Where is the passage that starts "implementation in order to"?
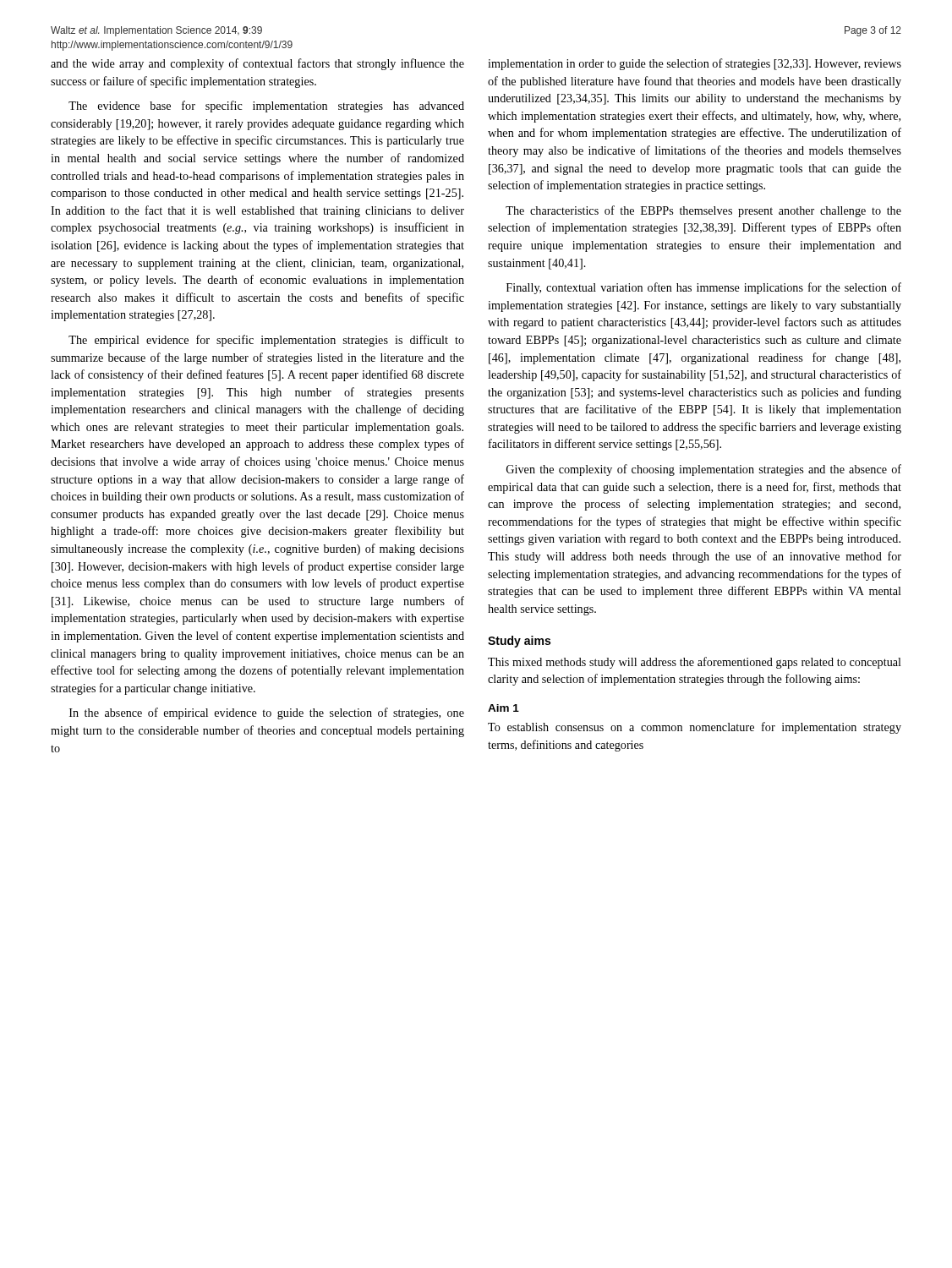 tap(695, 336)
